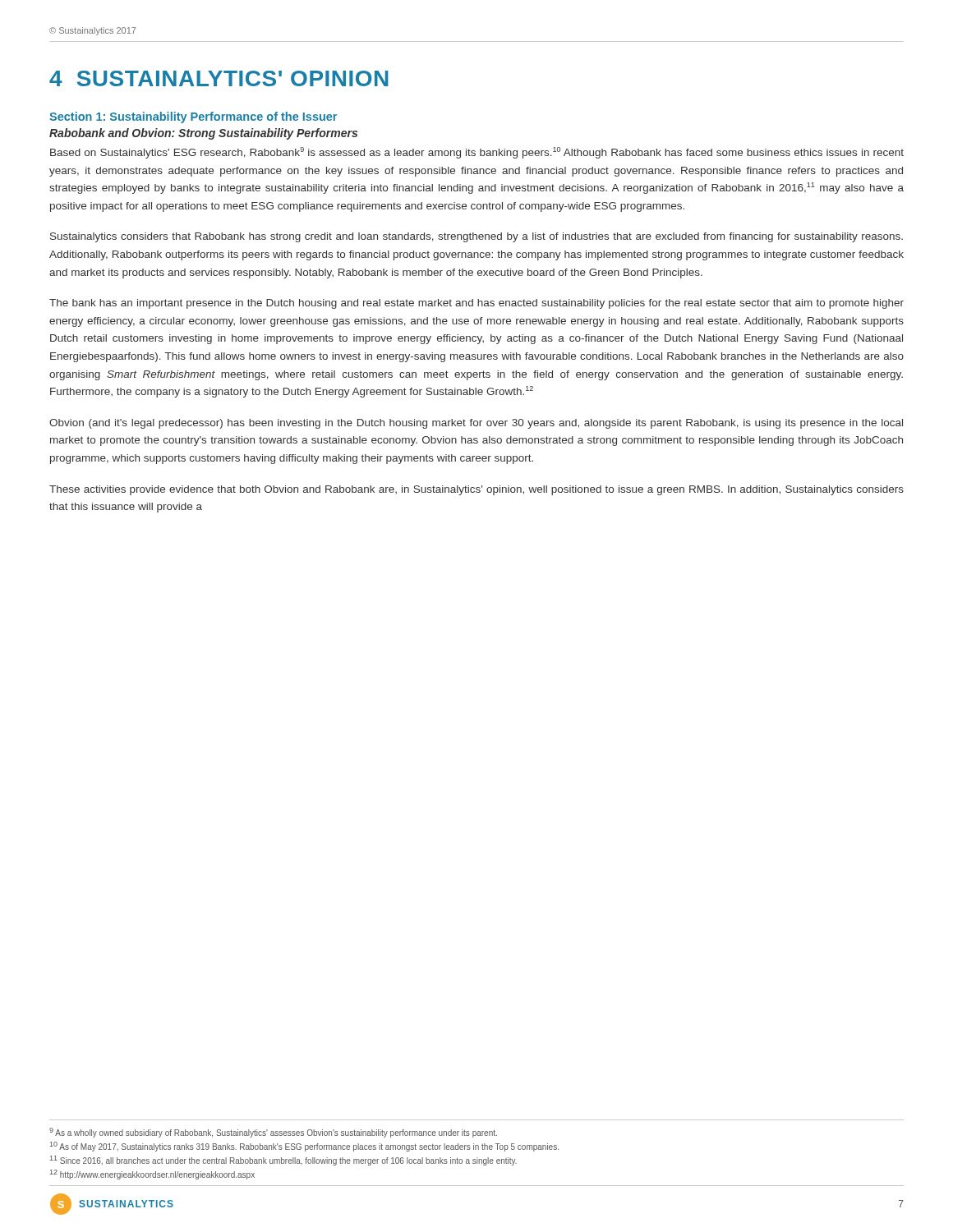Viewport: 953px width, 1232px height.
Task: Locate the footnote containing "10 As of May 2017, Sustainalytics ranks"
Action: 304,1146
